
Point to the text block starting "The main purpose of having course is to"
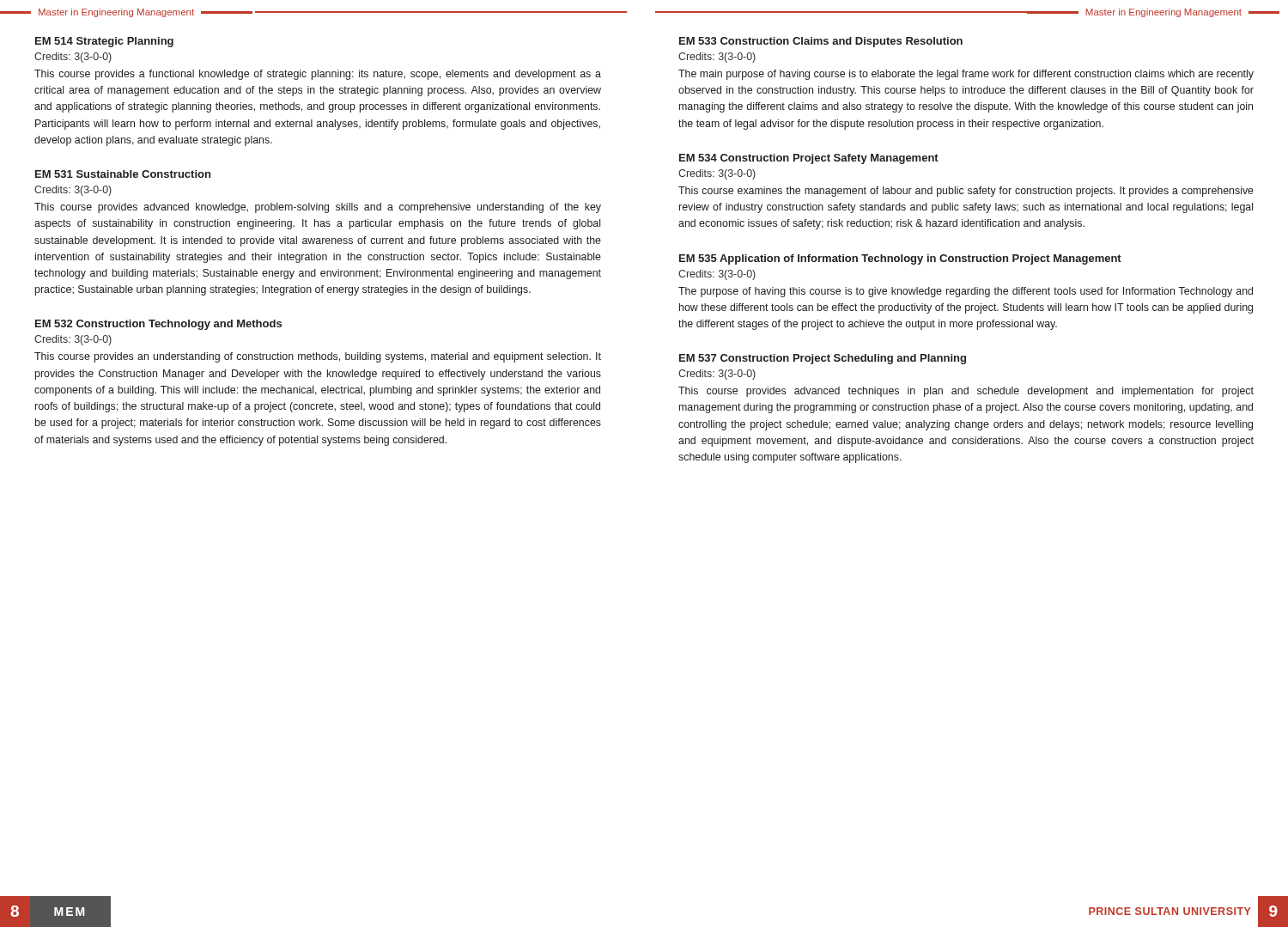[x=966, y=99]
